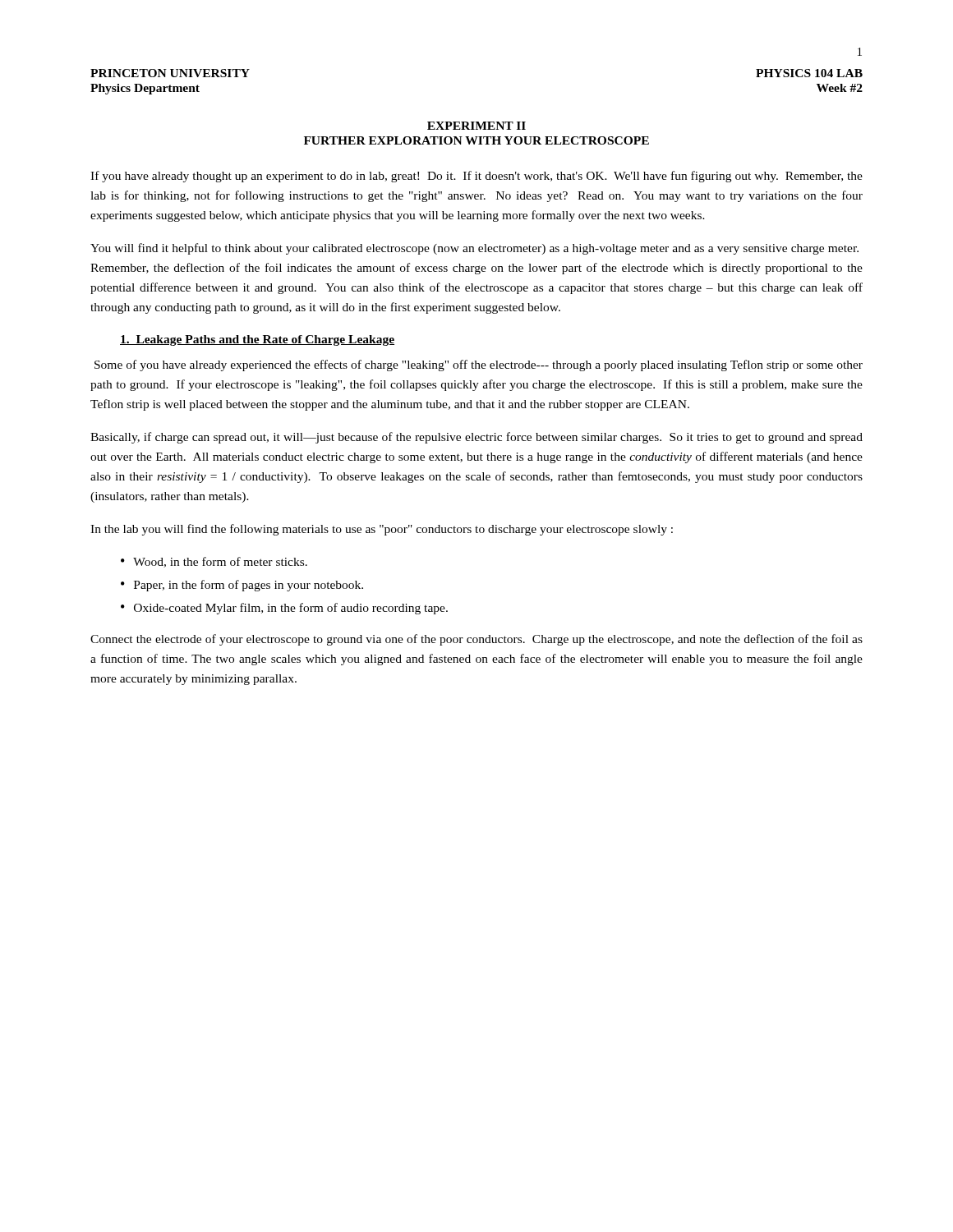Point to "EXPERIMENT II FURTHER EXPLORATION WITH YOUR ELECTROSCOPE"
The width and height of the screenshot is (953, 1232).
coord(476,133)
